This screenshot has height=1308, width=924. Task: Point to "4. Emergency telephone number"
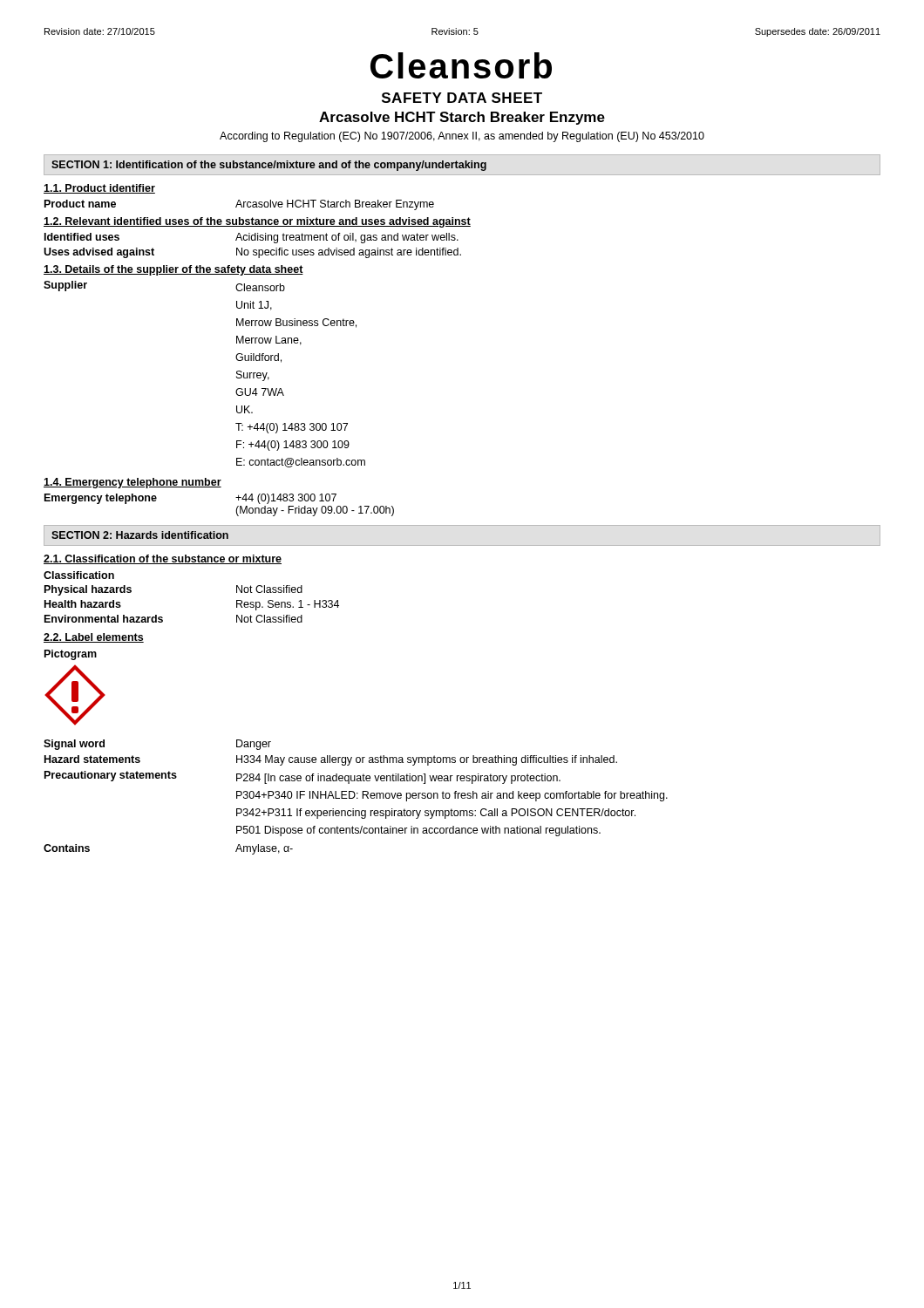[x=132, y=482]
